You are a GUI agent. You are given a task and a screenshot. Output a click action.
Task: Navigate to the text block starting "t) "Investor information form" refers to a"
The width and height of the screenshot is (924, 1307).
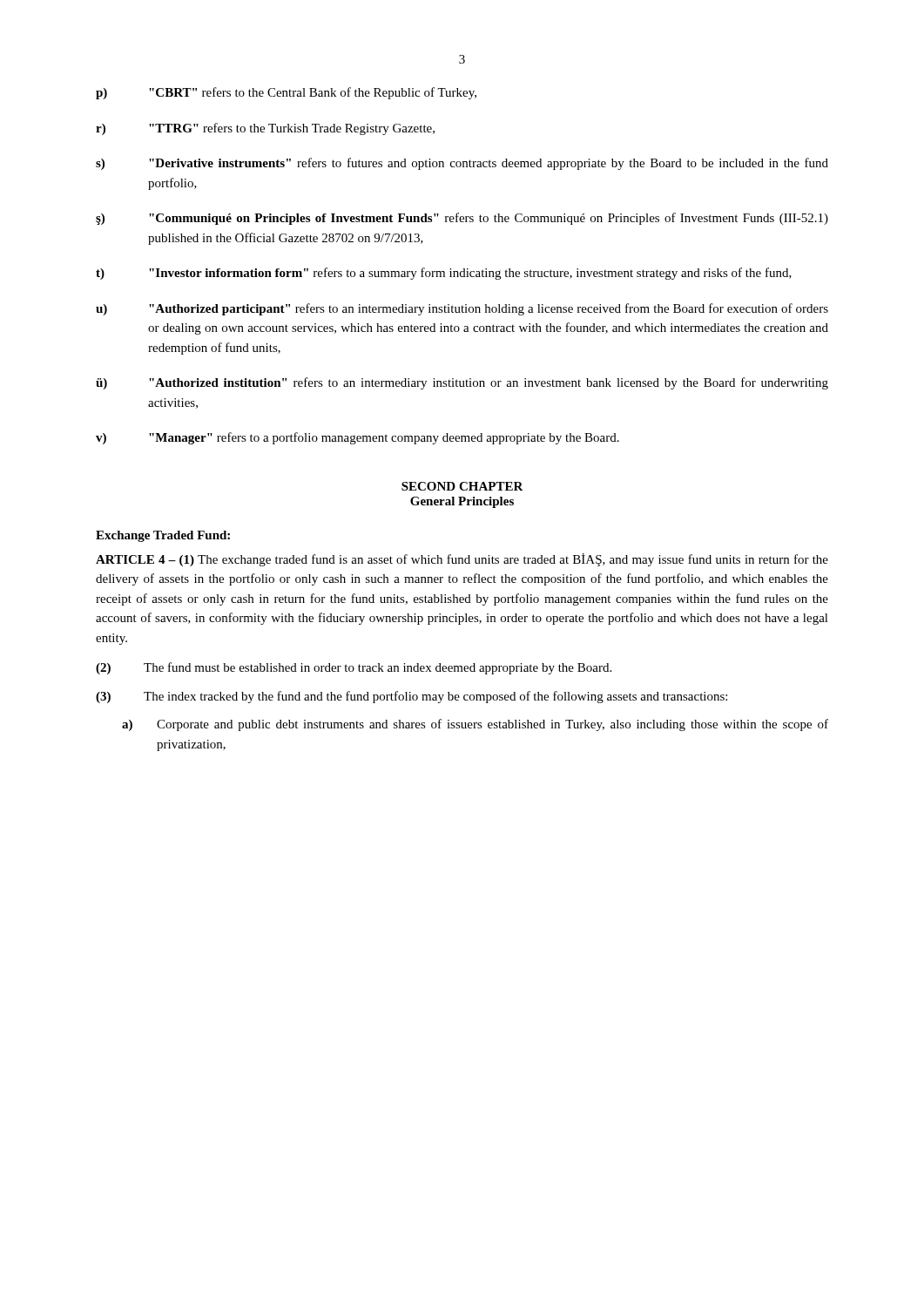462,273
